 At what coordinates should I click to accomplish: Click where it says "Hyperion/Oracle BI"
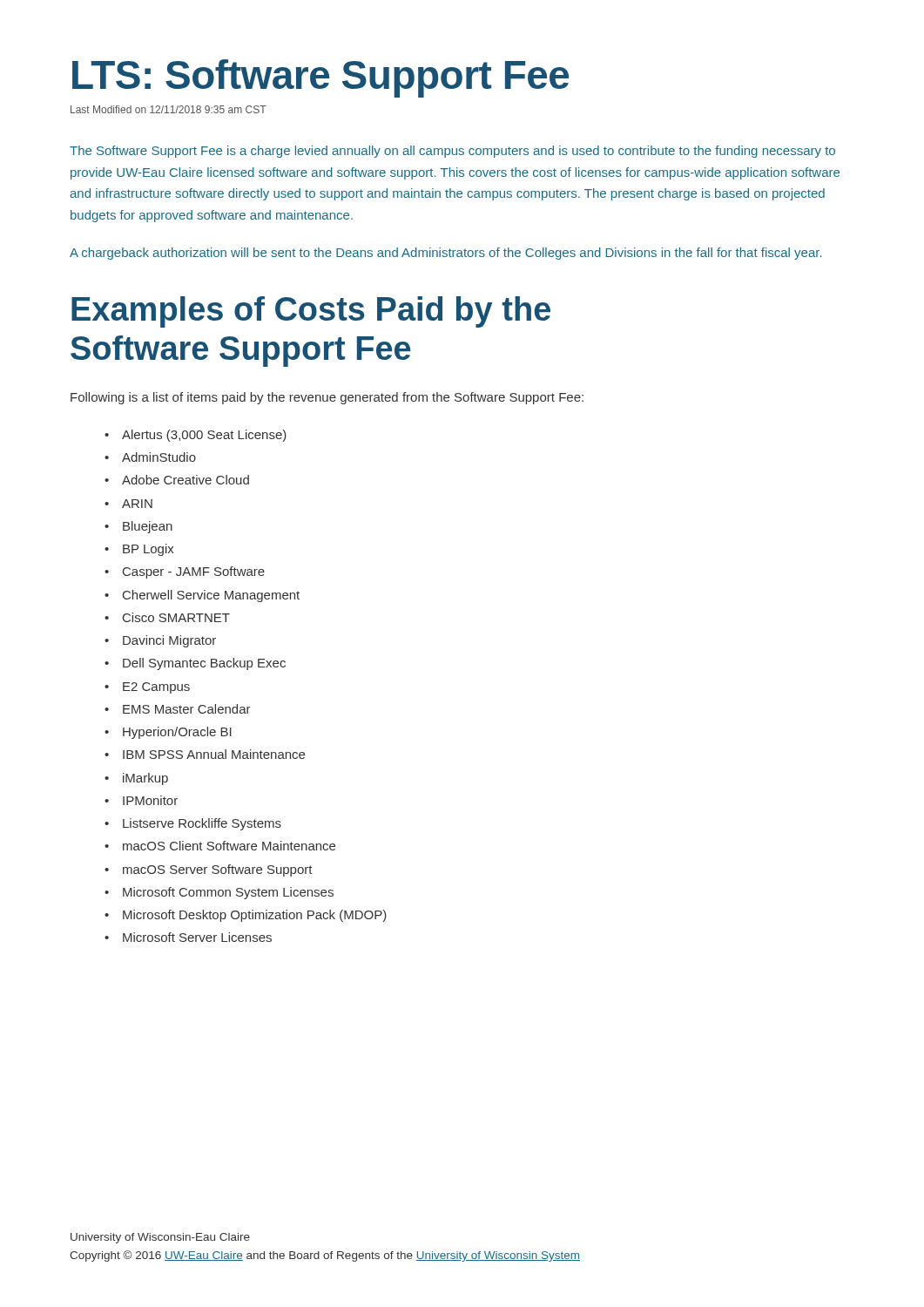168,733
